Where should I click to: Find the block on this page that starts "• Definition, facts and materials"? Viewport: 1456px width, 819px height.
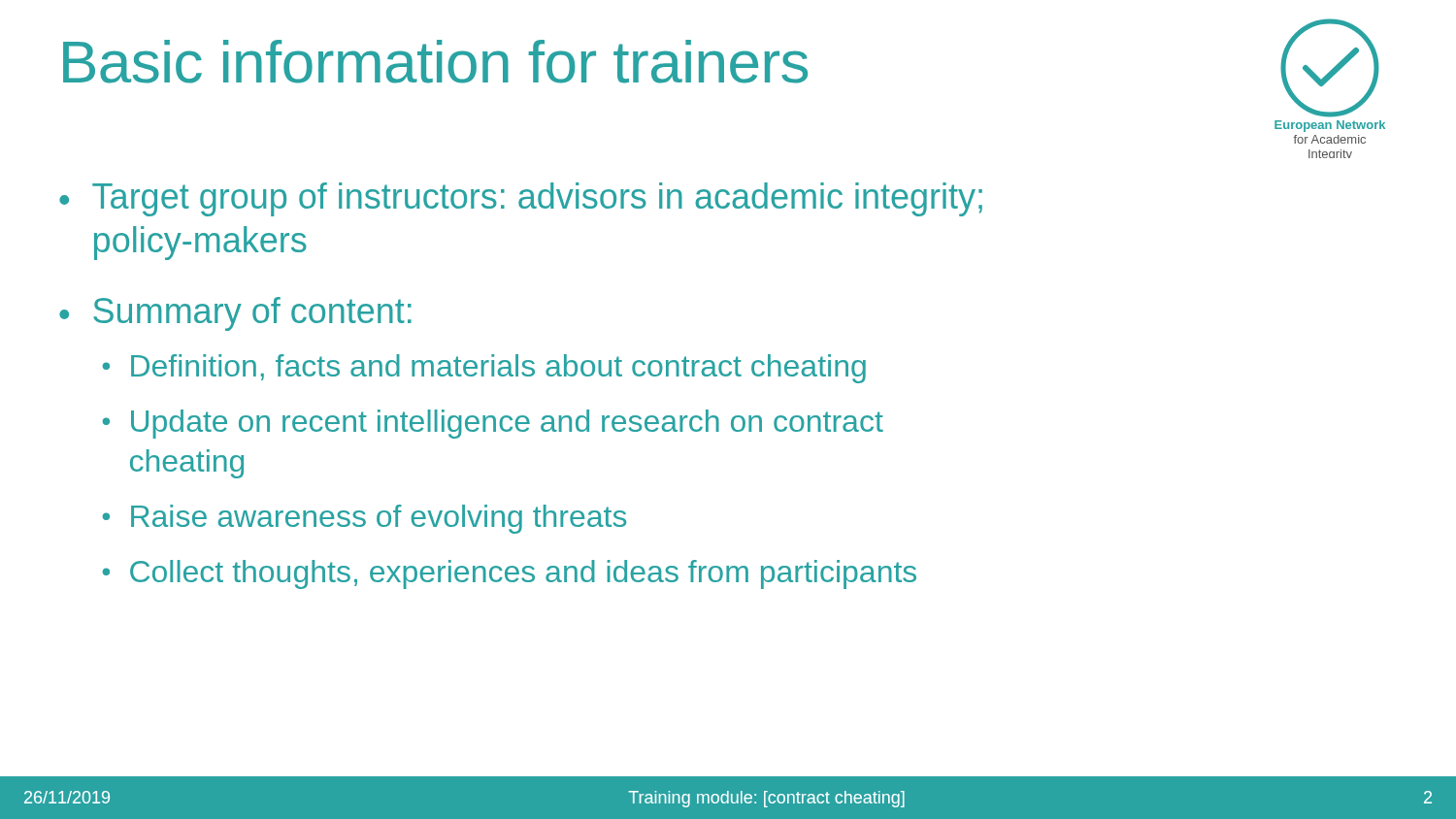click(x=484, y=366)
